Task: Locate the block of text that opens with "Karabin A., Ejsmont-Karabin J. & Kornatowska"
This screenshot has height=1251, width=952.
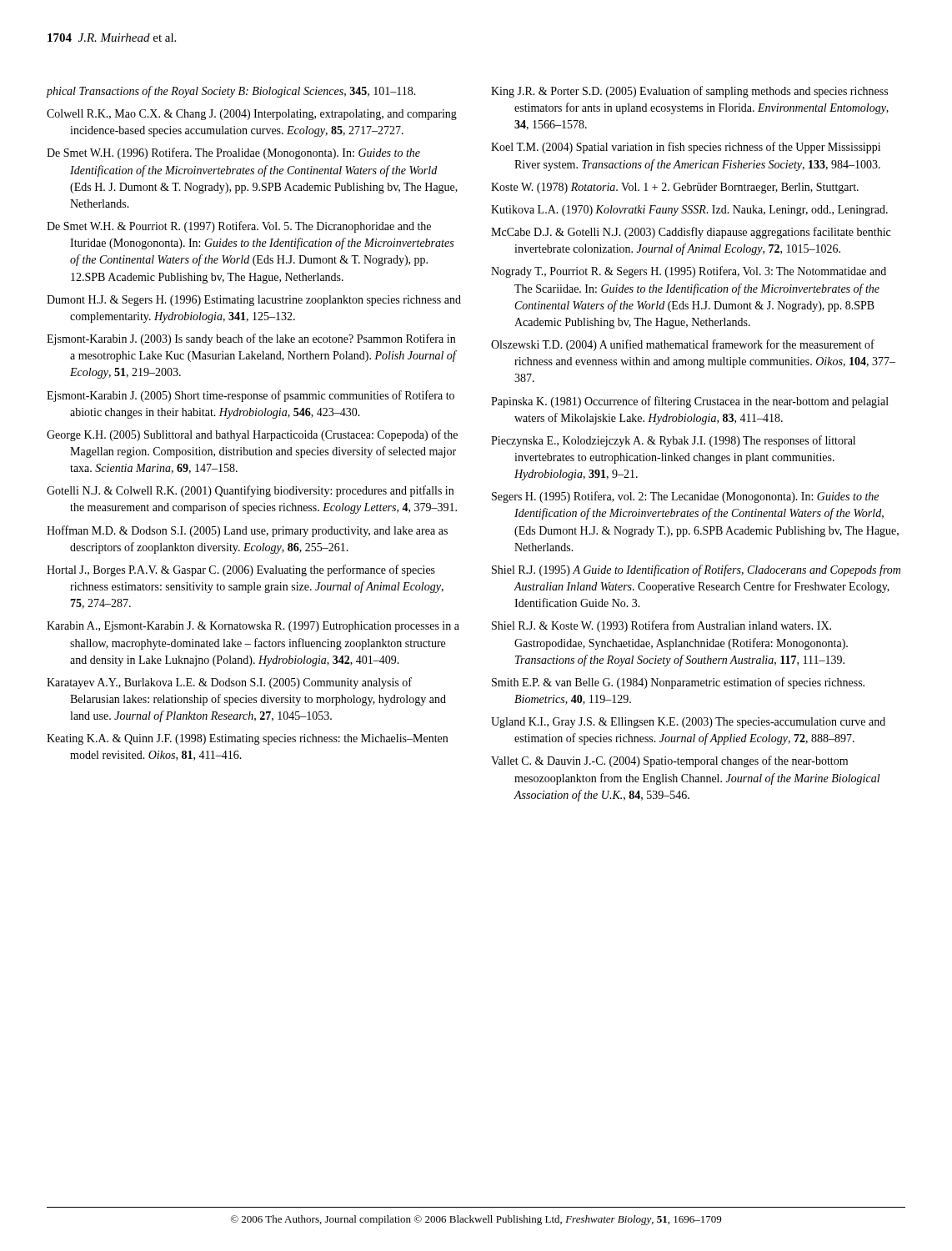Action: click(253, 643)
